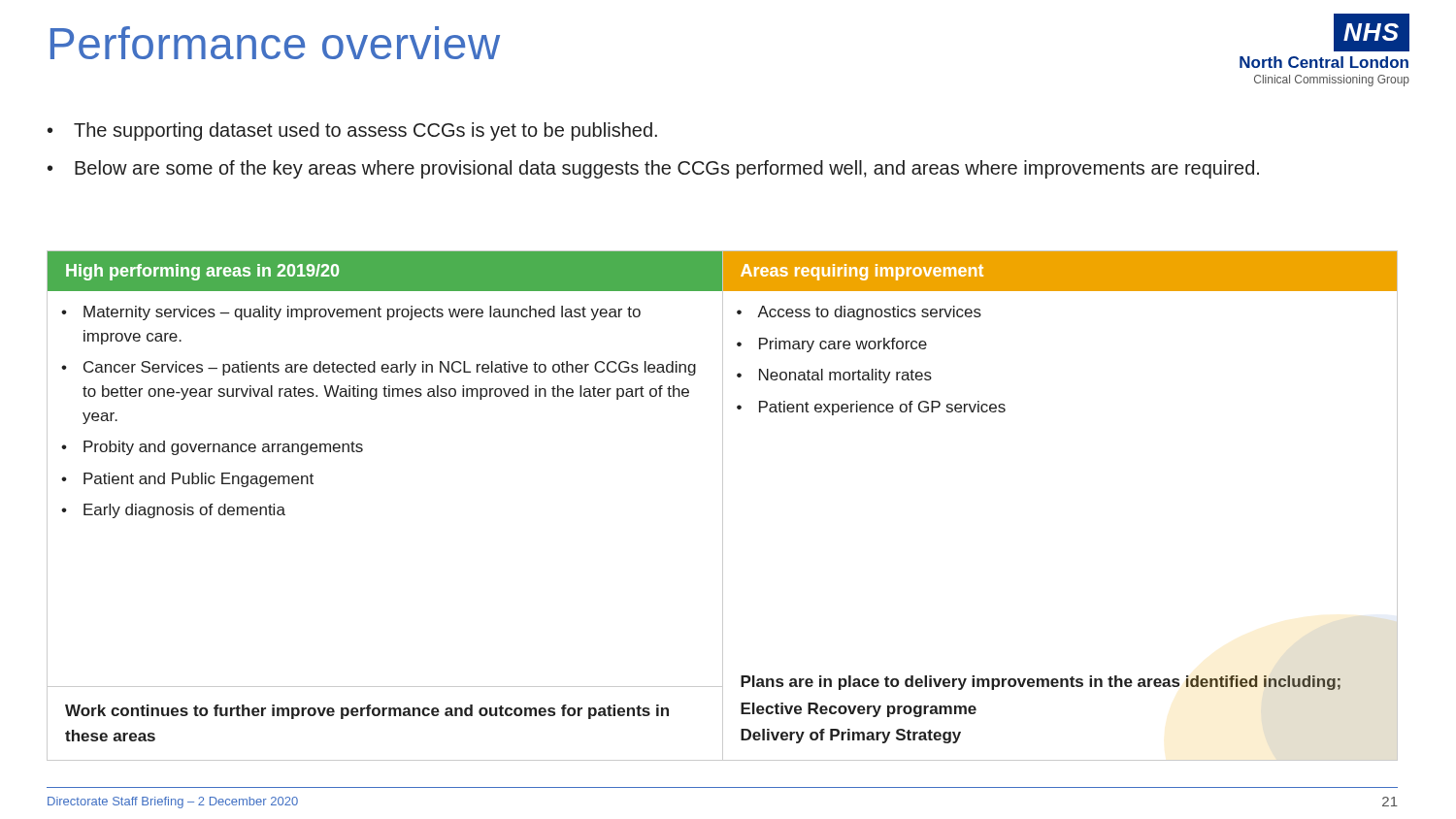
Task: Find the passage starting "• The supporting"
Action: pyautogui.click(x=353, y=131)
